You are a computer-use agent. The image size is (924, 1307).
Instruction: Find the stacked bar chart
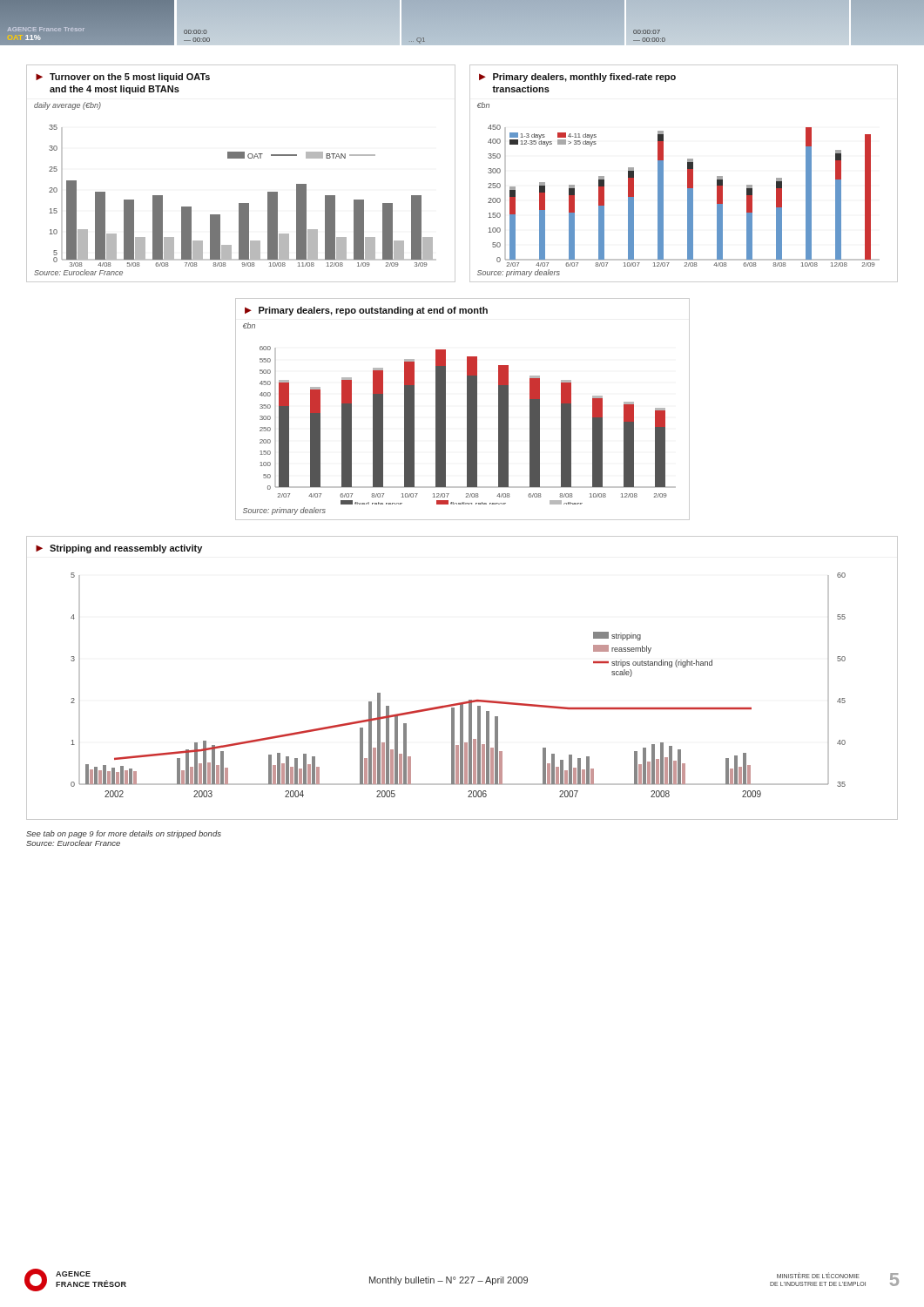pyautogui.click(x=462, y=409)
